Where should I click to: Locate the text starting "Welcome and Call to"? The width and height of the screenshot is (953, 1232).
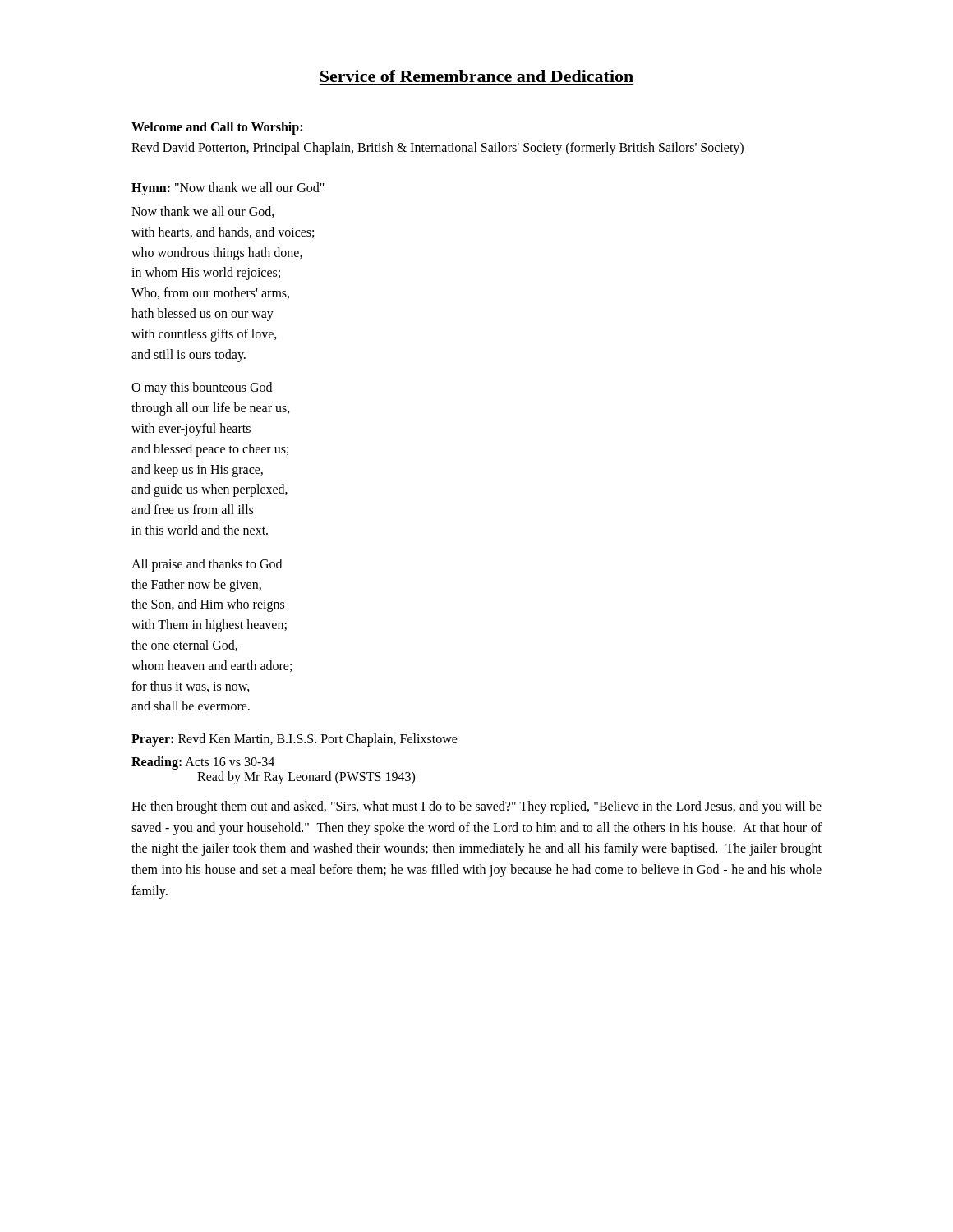(x=217, y=127)
